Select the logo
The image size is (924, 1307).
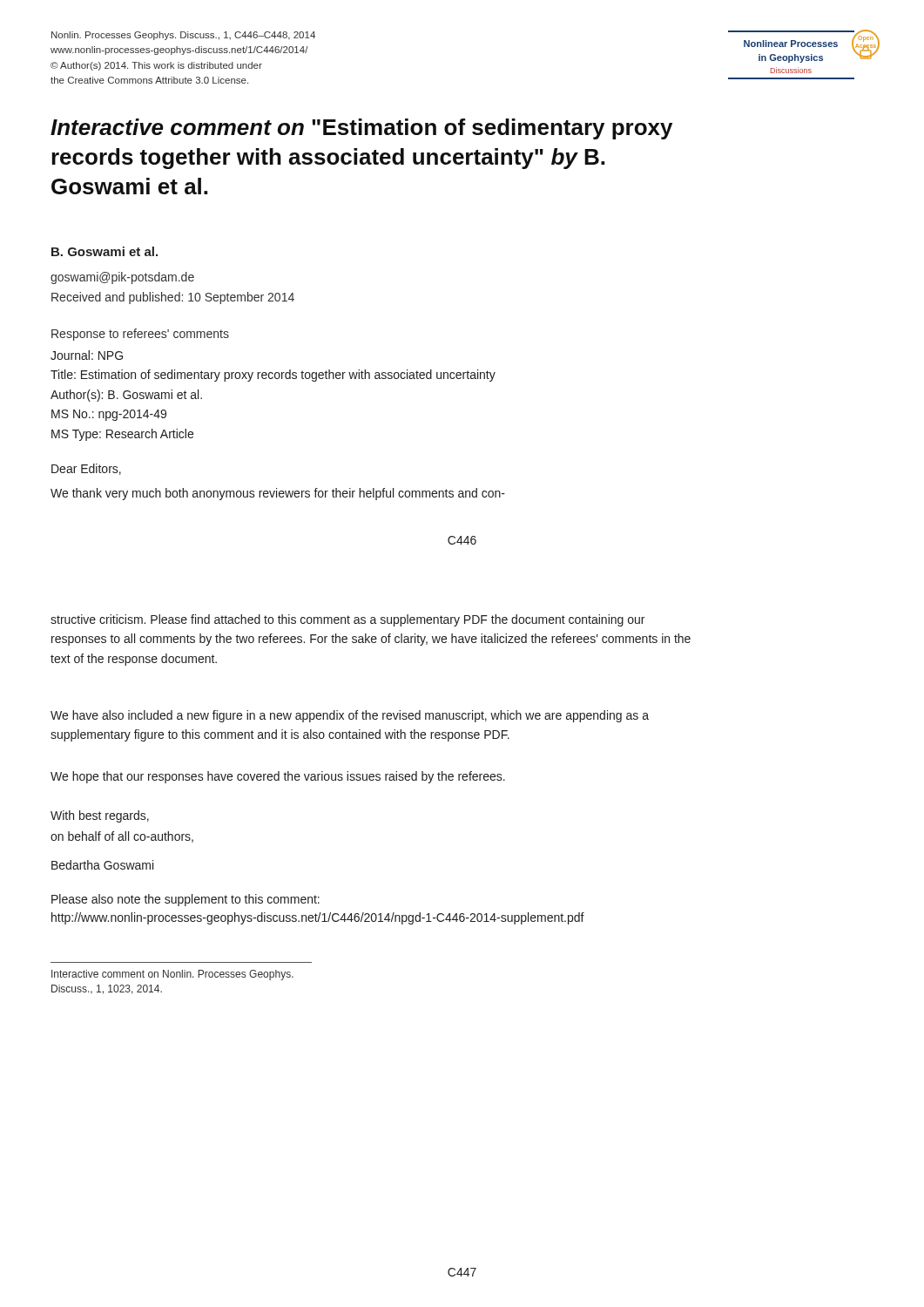(804, 59)
